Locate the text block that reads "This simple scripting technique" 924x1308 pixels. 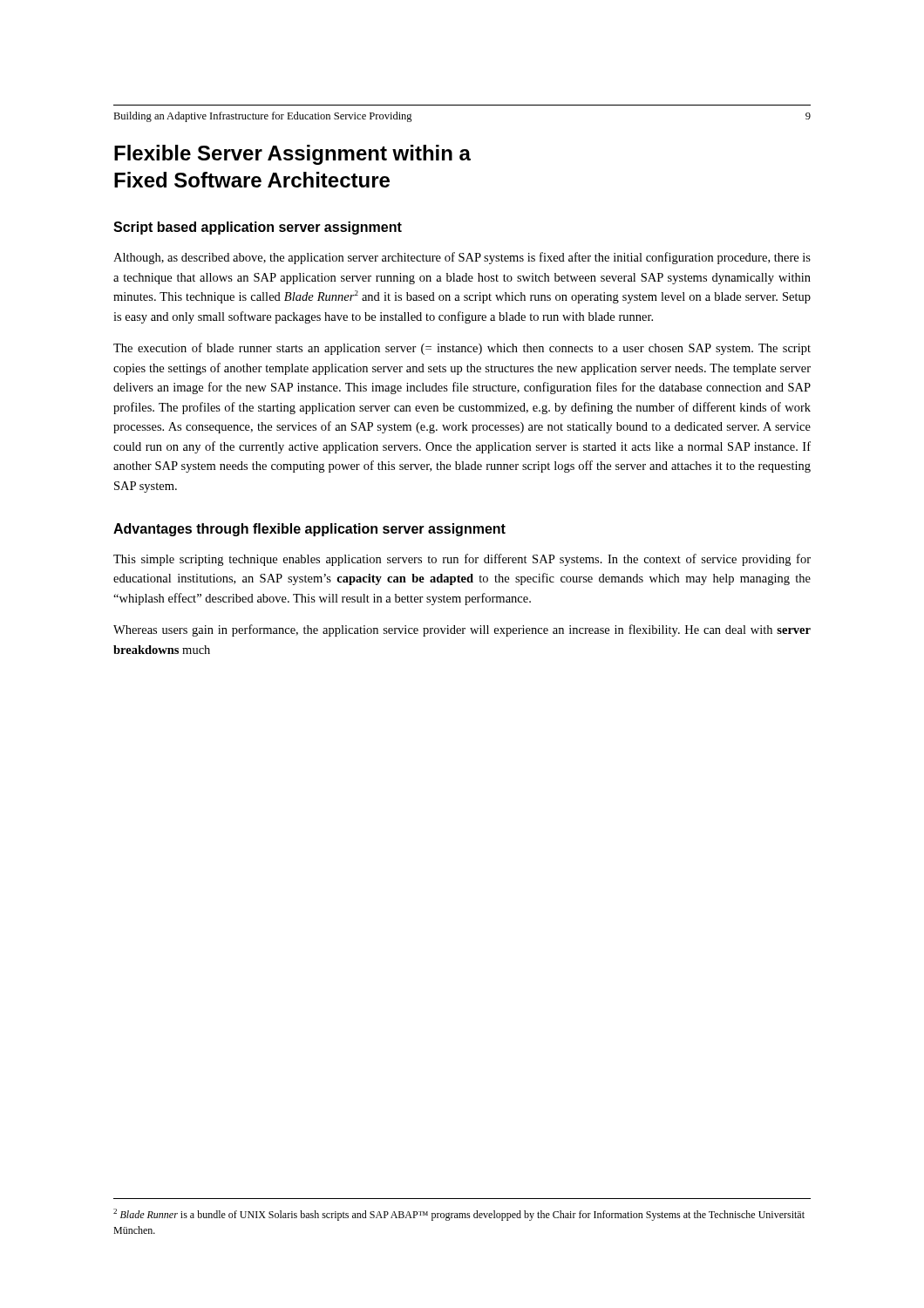(x=462, y=579)
